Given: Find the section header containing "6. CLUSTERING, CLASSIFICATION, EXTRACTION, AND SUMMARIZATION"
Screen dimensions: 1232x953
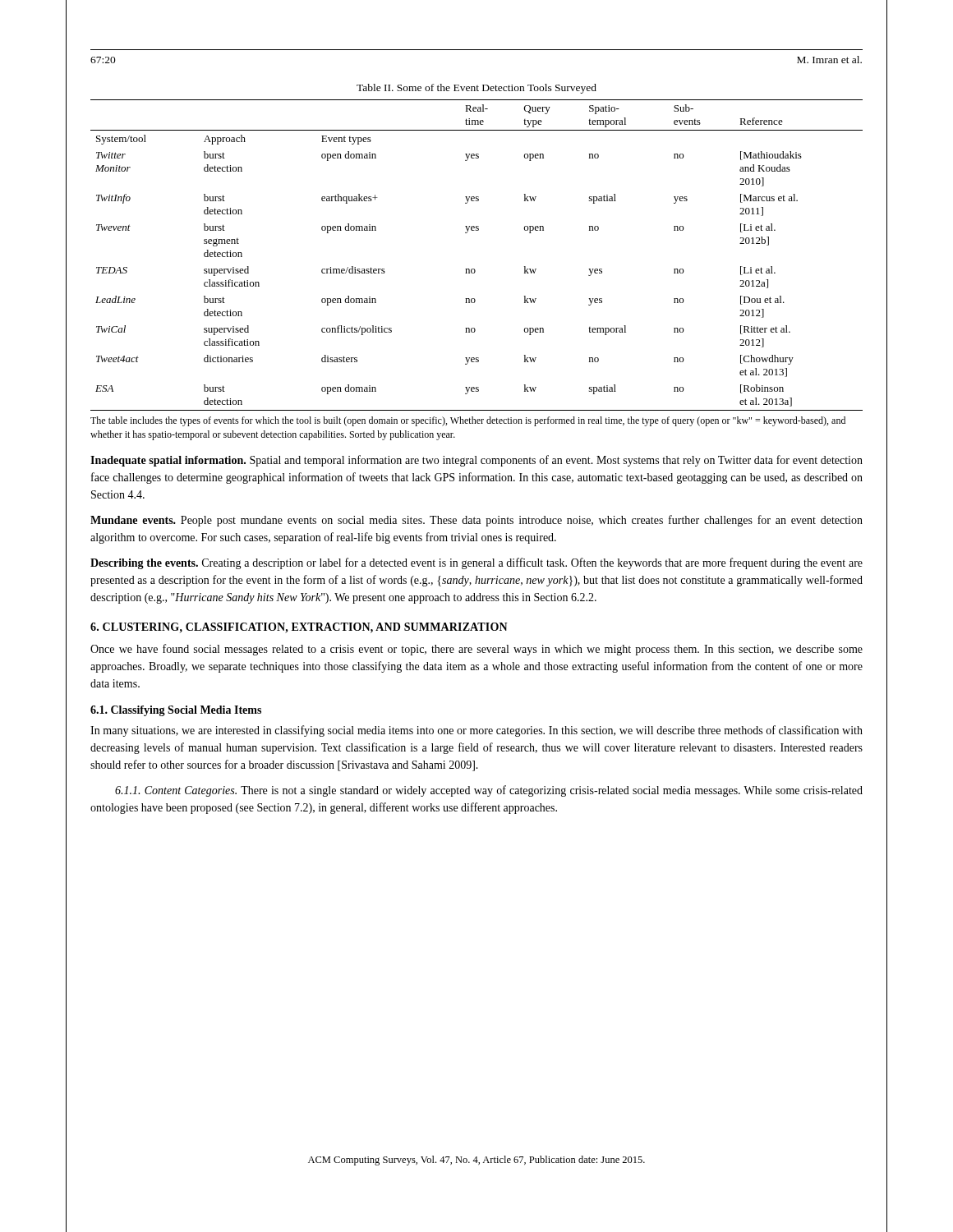Looking at the screenshot, I should click(299, 627).
